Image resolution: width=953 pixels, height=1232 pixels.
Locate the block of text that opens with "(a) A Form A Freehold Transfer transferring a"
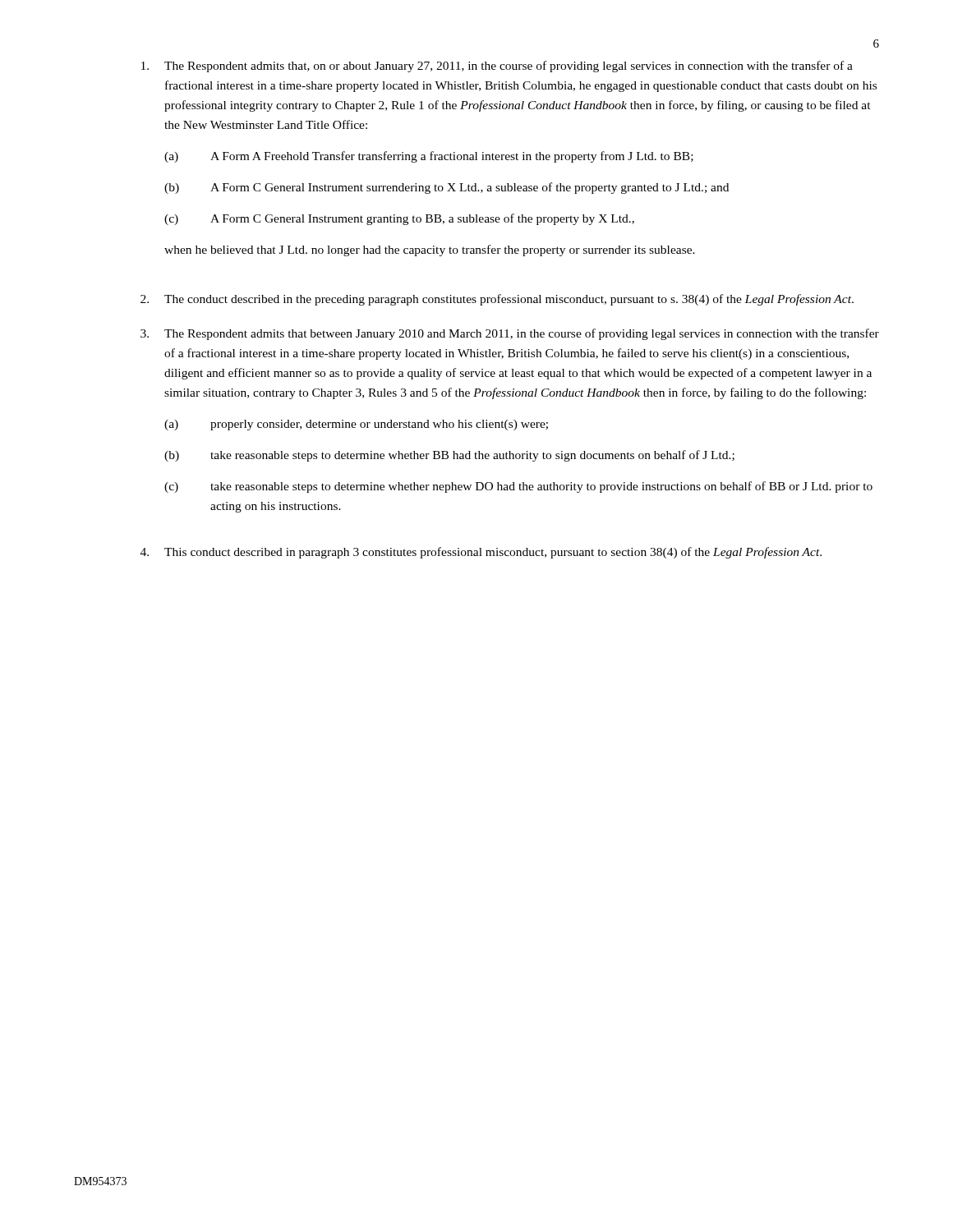pyautogui.click(x=522, y=156)
